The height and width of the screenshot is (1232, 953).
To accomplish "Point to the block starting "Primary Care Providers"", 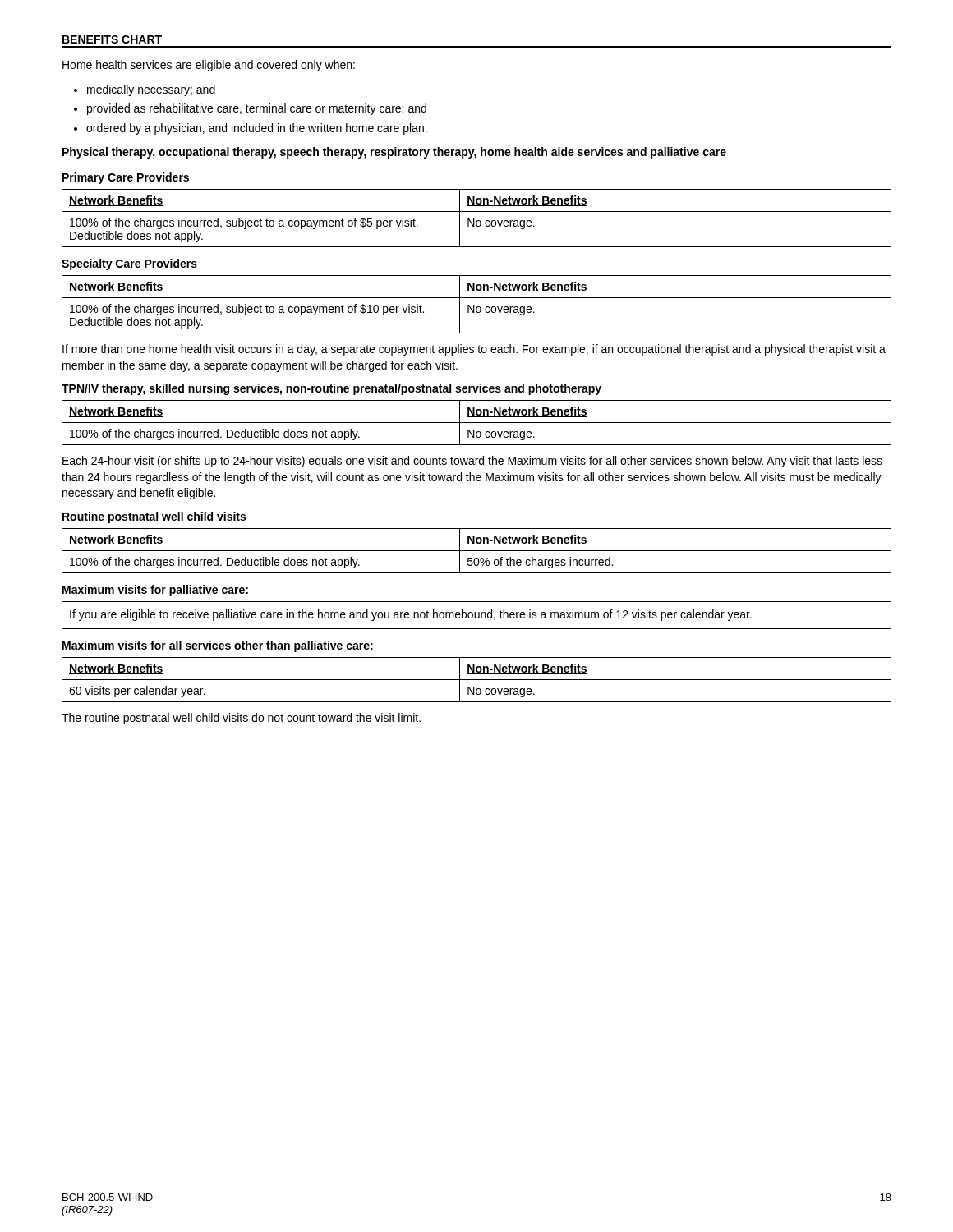I will click(126, 177).
